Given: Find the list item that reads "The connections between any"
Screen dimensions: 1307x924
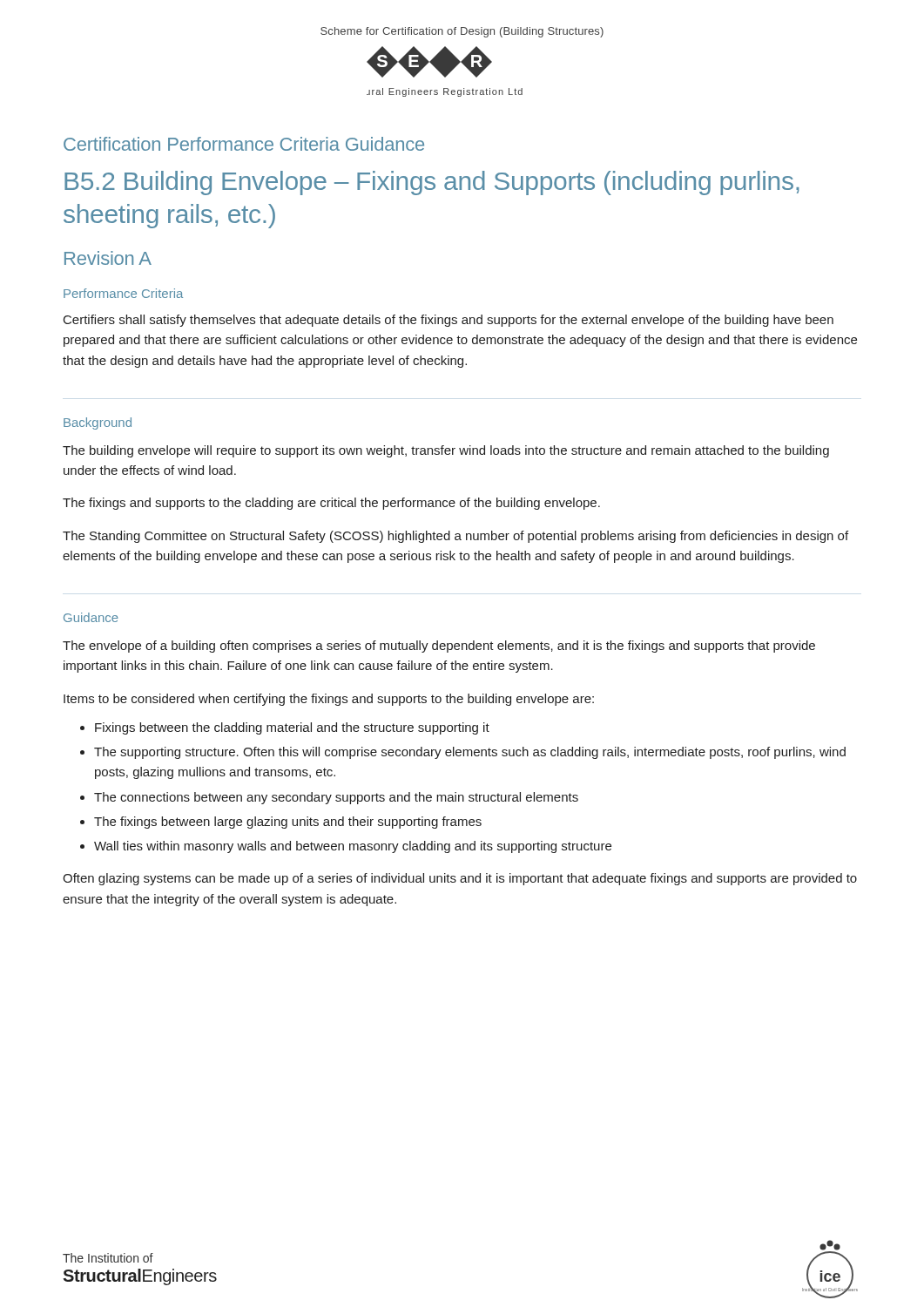Looking at the screenshot, I should point(336,796).
